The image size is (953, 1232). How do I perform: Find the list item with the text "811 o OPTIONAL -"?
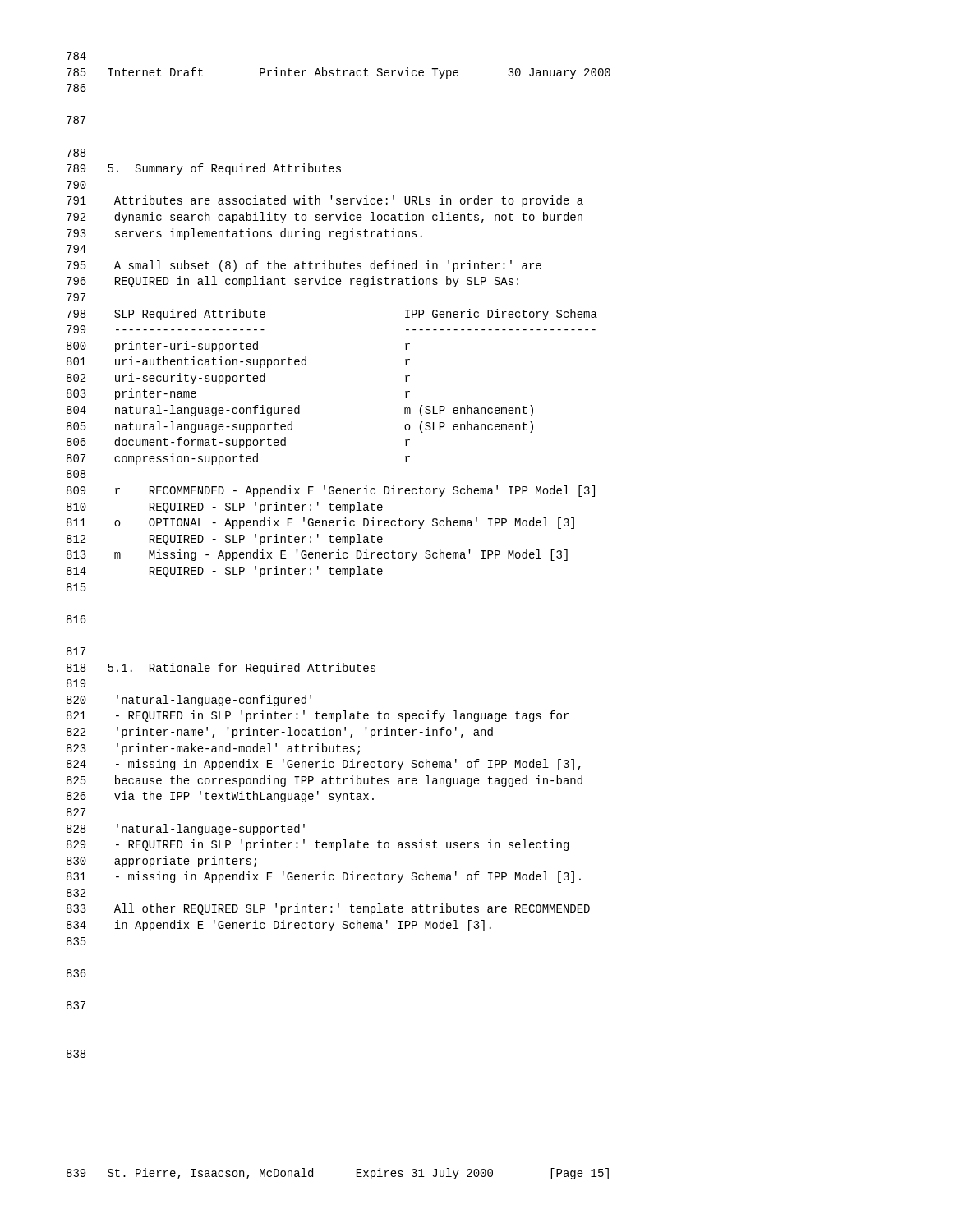tap(321, 531)
